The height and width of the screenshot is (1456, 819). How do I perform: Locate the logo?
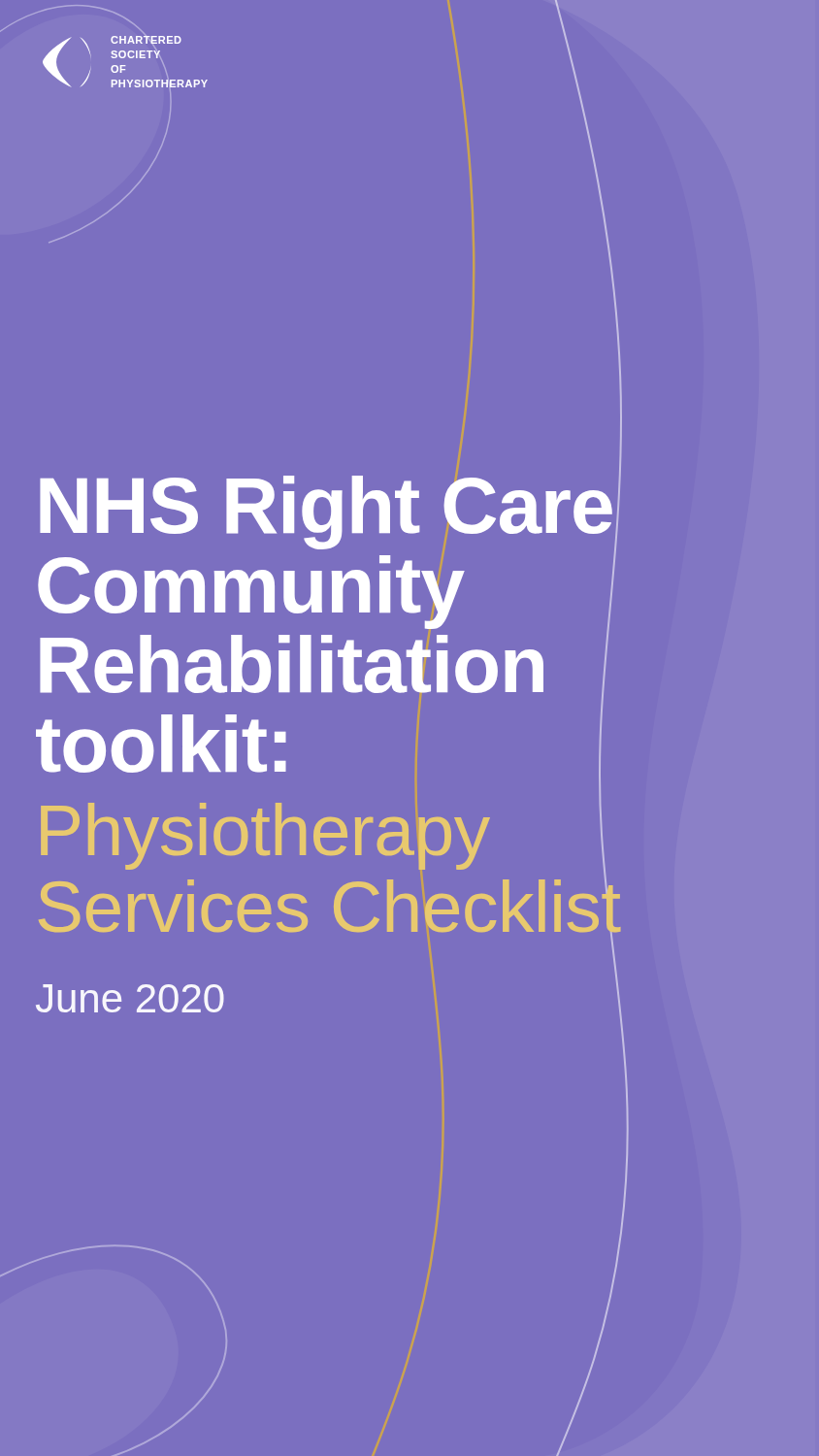[122, 62]
